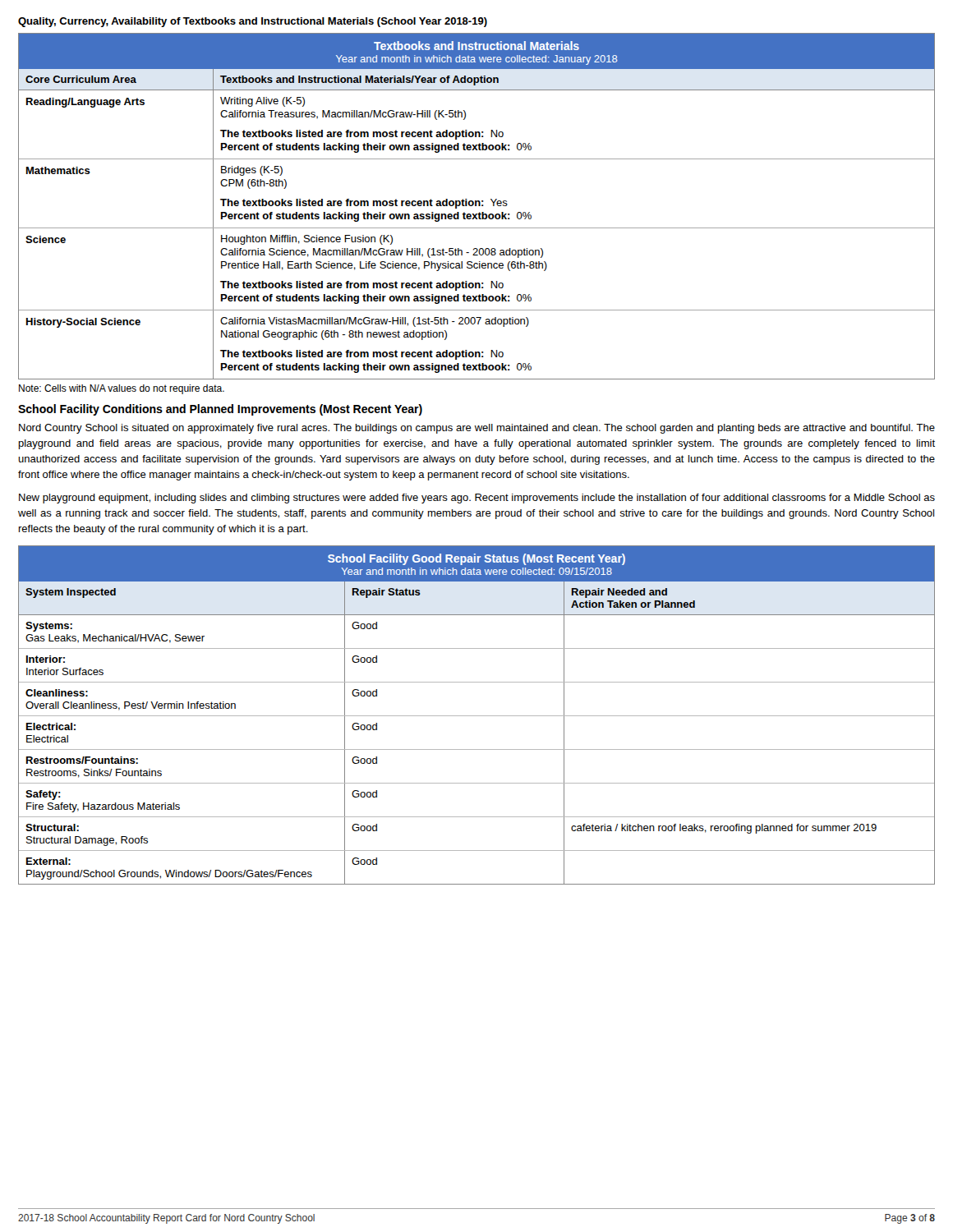The height and width of the screenshot is (1232, 953).
Task: Click on the table containing "School Facility Good Repair Status"
Action: coord(476,715)
